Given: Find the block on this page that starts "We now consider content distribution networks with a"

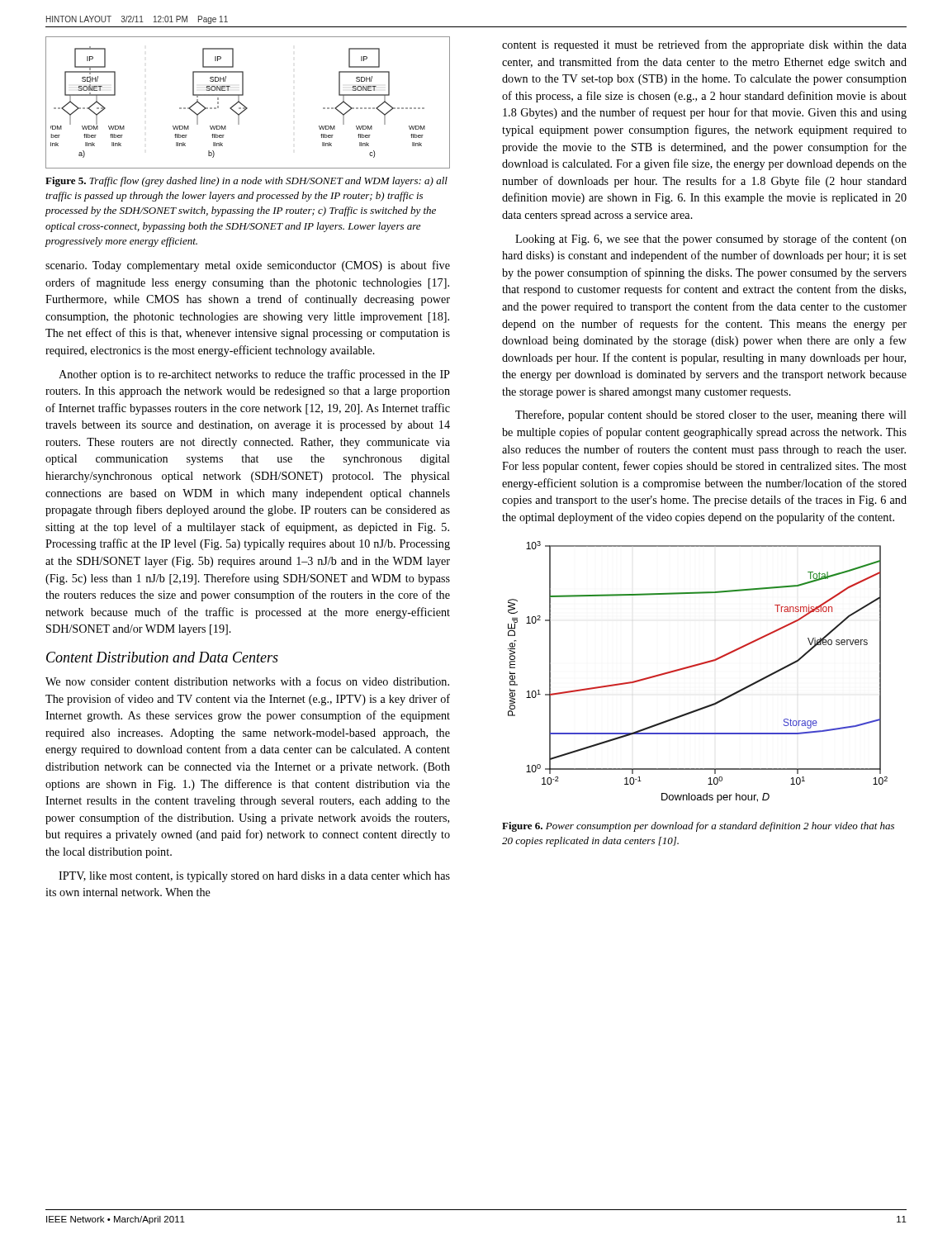Looking at the screenshot, I should 248,767.
